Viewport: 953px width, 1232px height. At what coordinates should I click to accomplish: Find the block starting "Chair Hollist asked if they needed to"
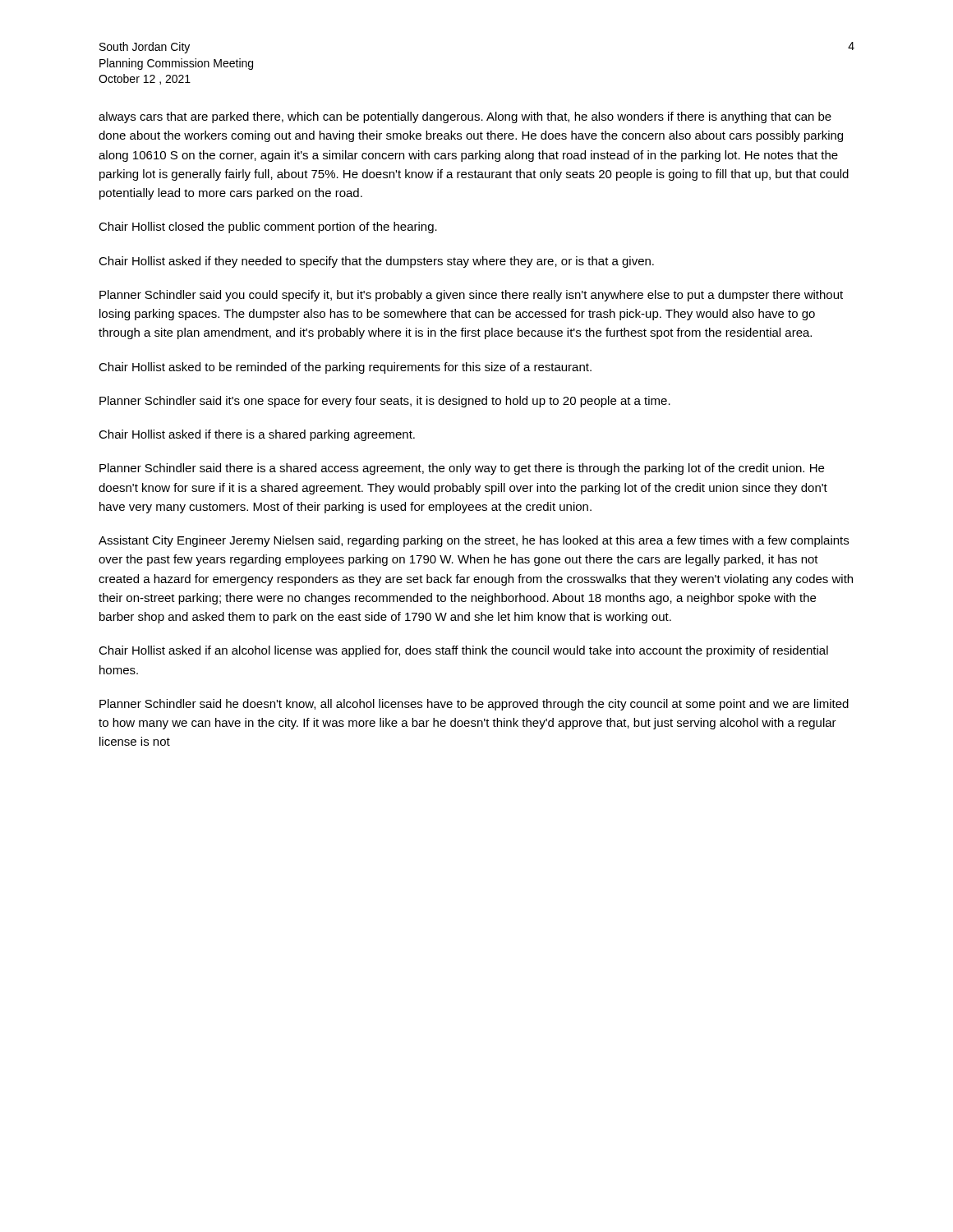pos(377,260)
